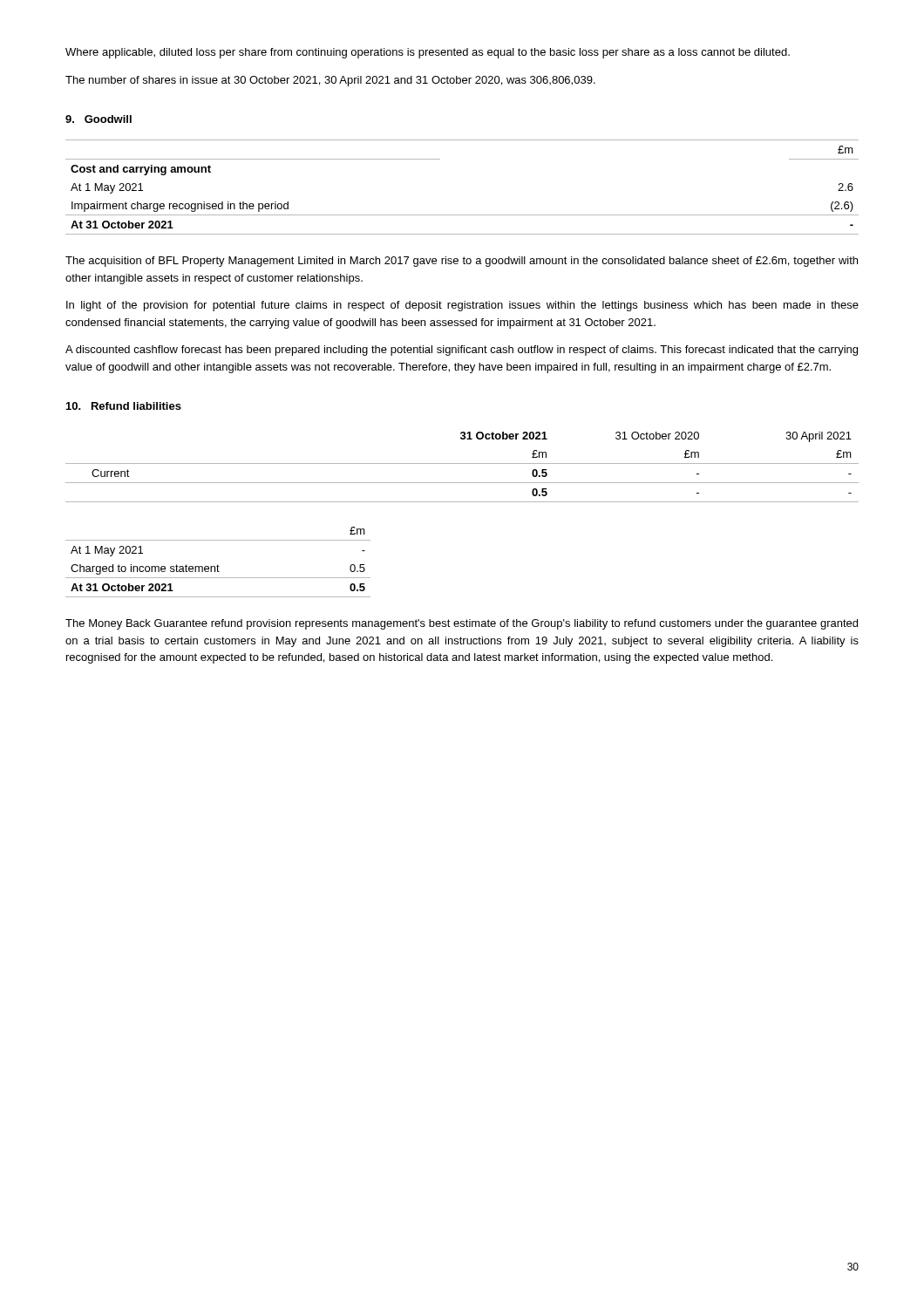Find "10. Refund liabilities" on this page
The height and width of the screenshot is (1308, 924).
[x=123, y=406]
